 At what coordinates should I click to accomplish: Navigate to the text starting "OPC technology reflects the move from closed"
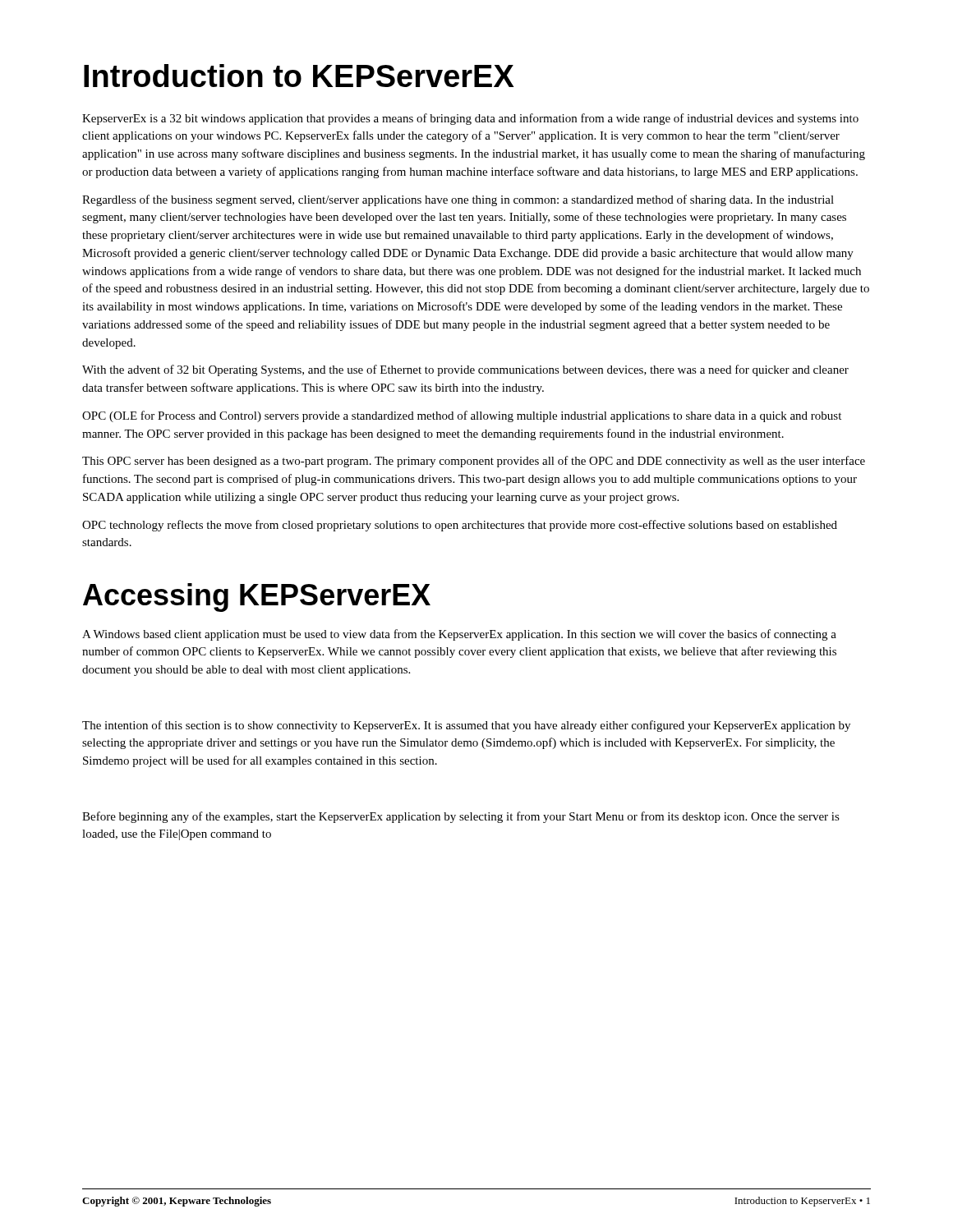476,534
